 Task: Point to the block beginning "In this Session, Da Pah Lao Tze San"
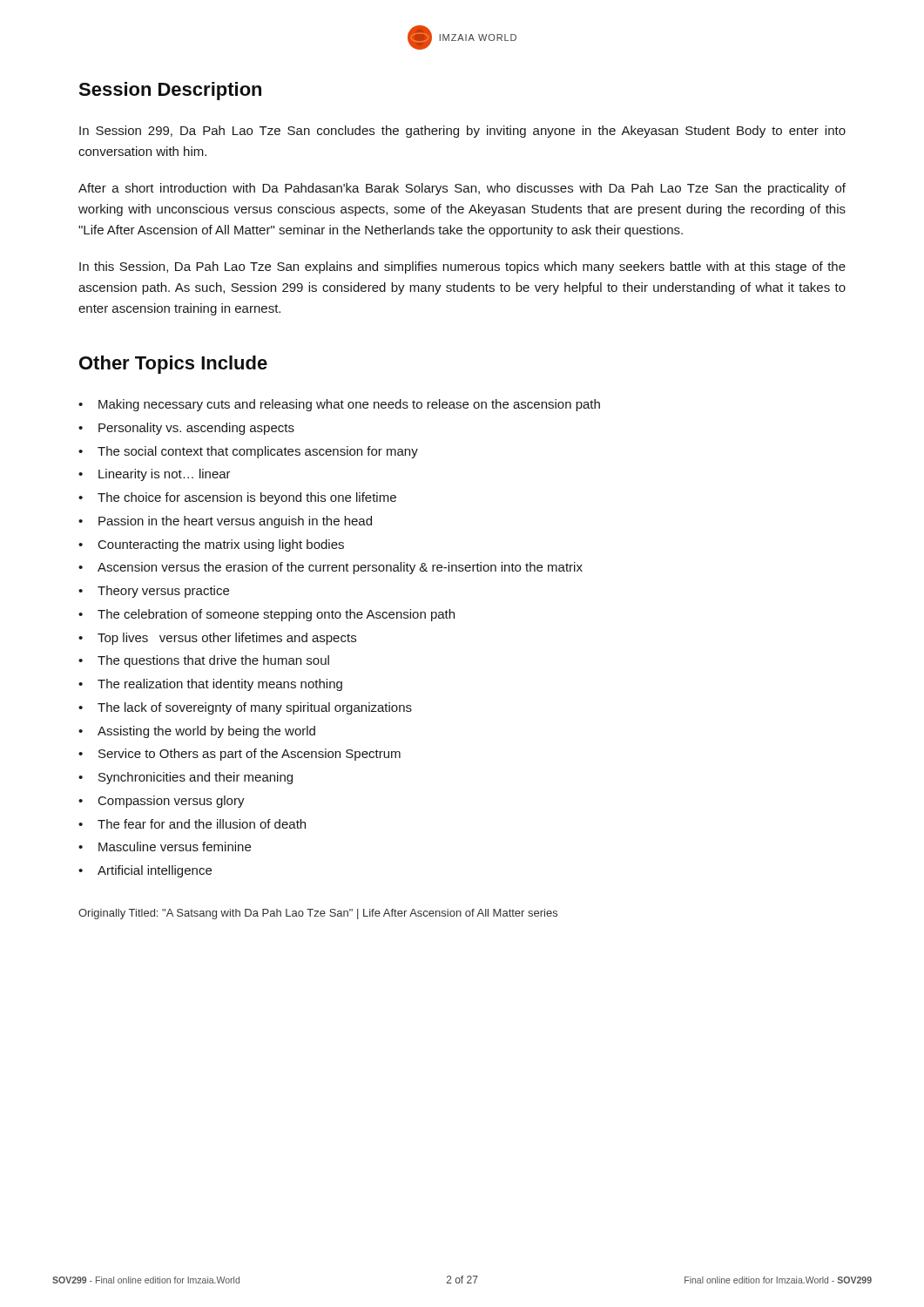[462, 287]
